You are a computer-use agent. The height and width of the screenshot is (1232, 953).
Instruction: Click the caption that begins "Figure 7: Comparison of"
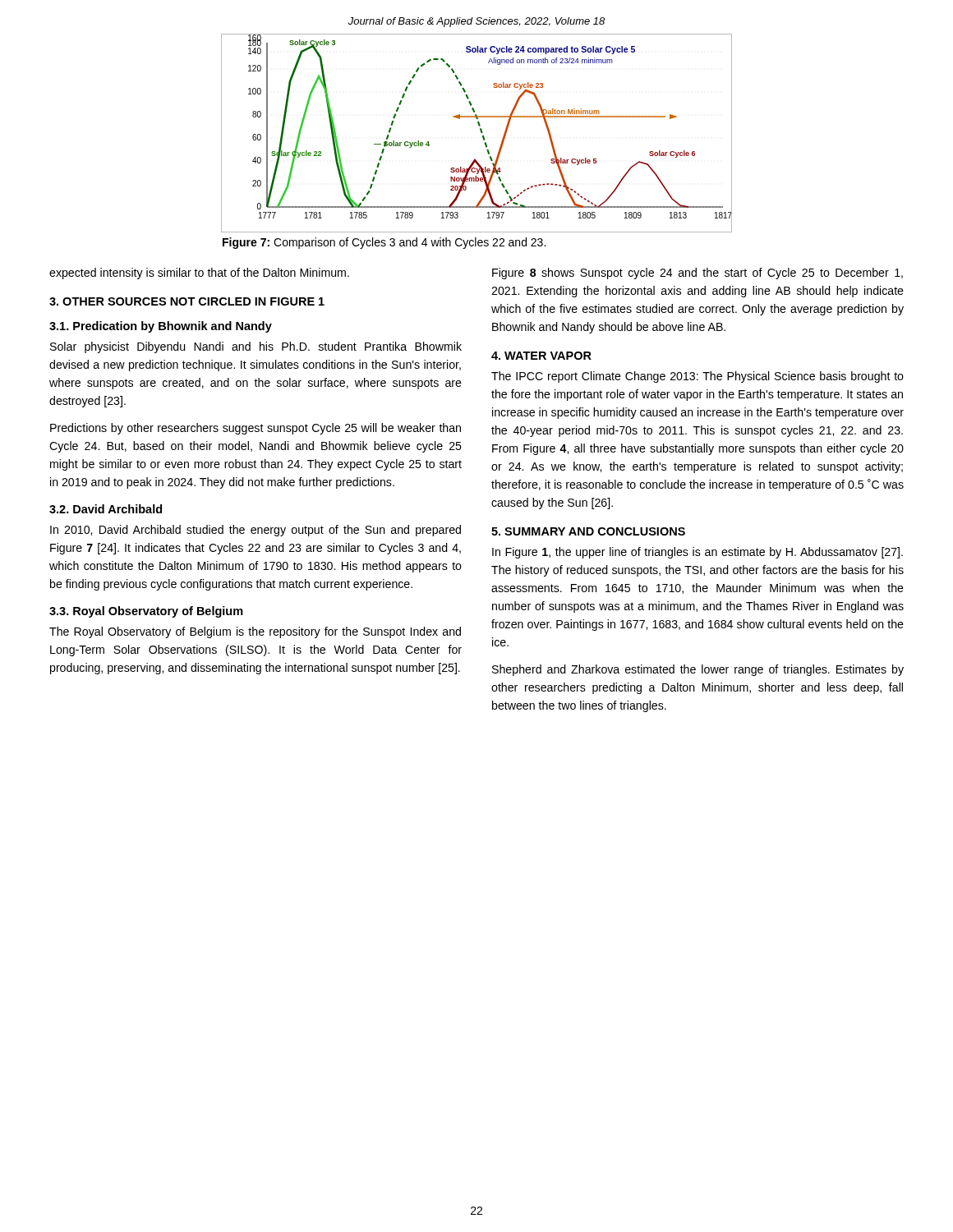(384, 242)
